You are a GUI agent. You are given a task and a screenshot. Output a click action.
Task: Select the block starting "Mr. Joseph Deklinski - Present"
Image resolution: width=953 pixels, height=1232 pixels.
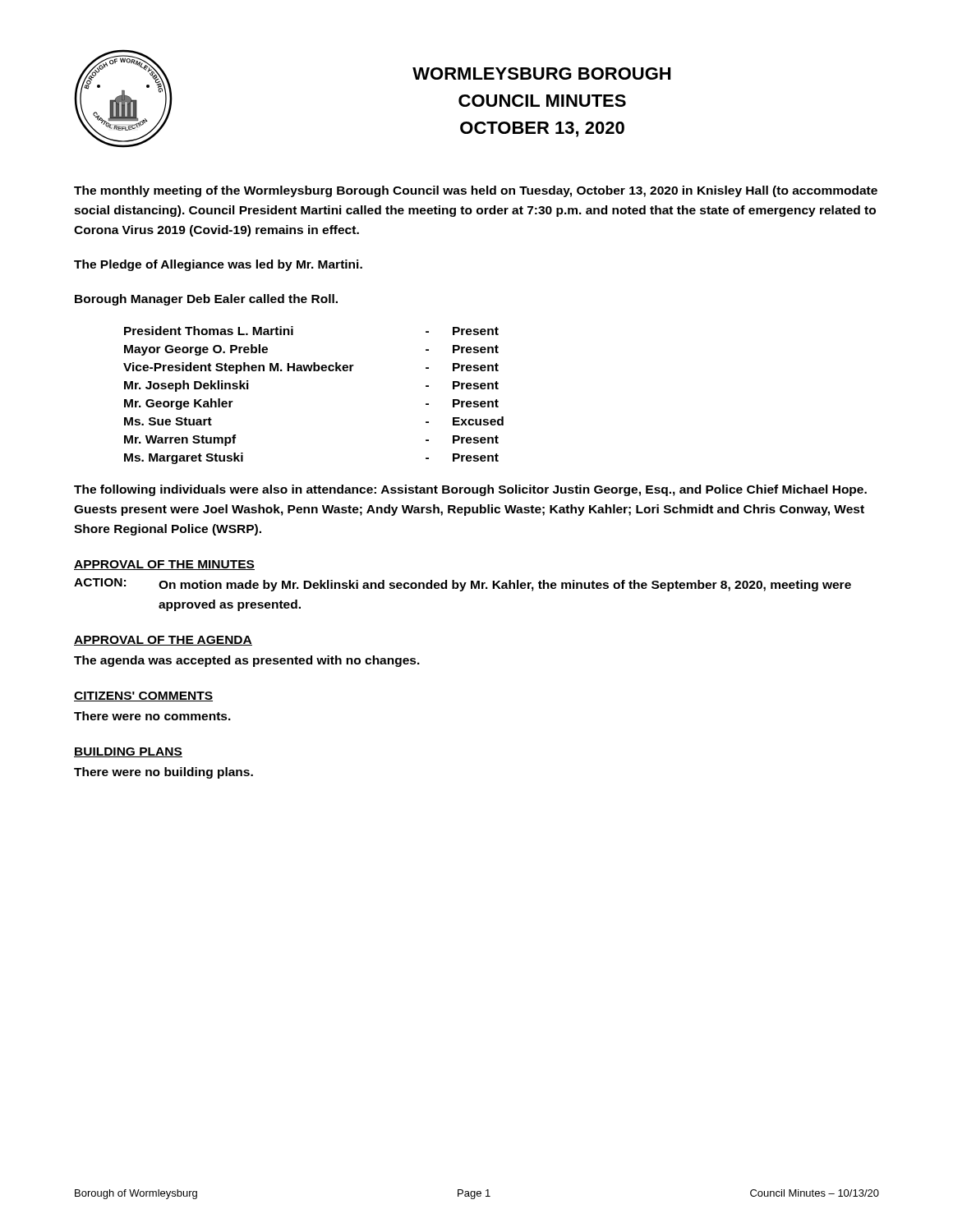(x=184, y=386)
